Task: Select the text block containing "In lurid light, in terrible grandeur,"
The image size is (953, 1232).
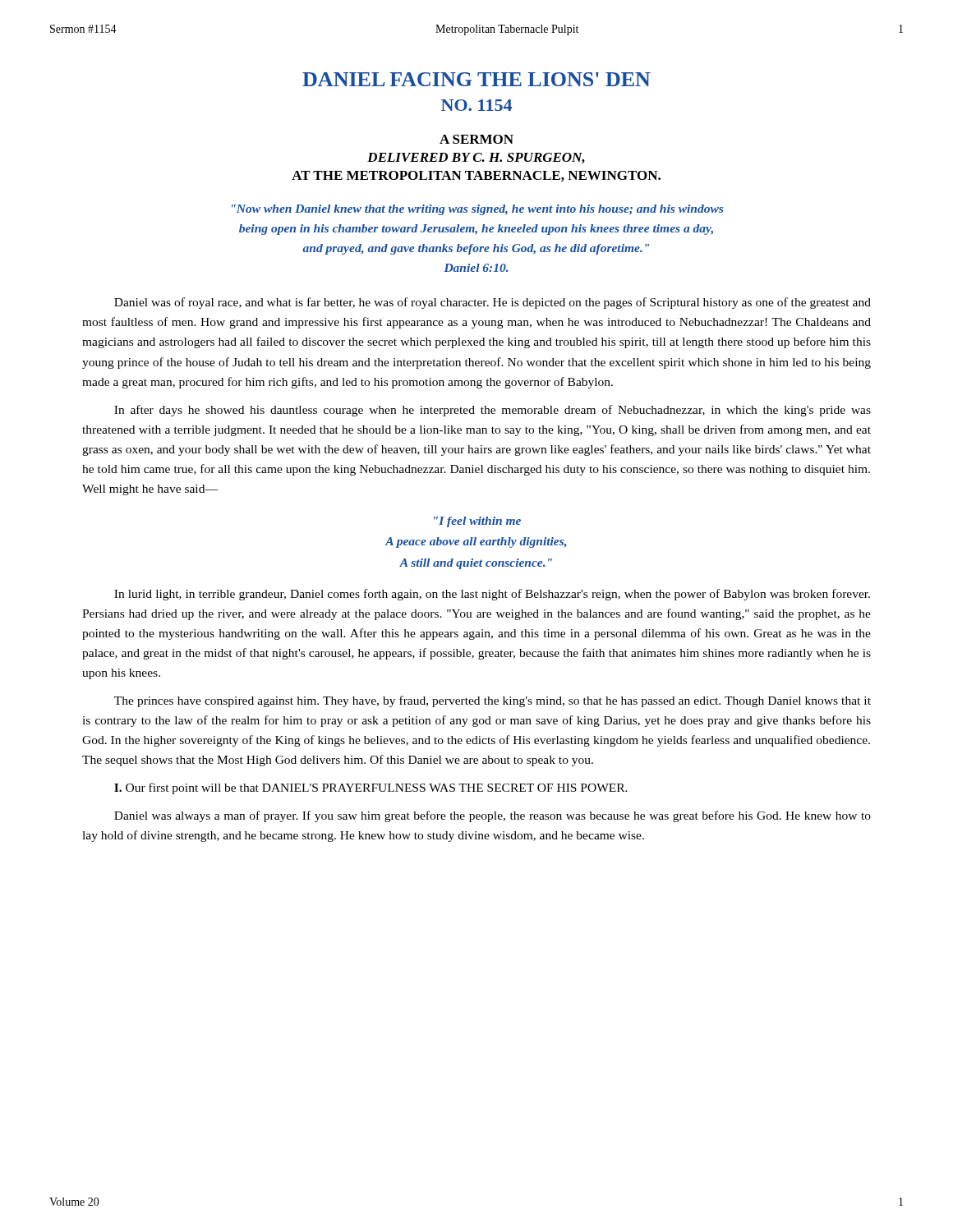Action: coord(476,633)
